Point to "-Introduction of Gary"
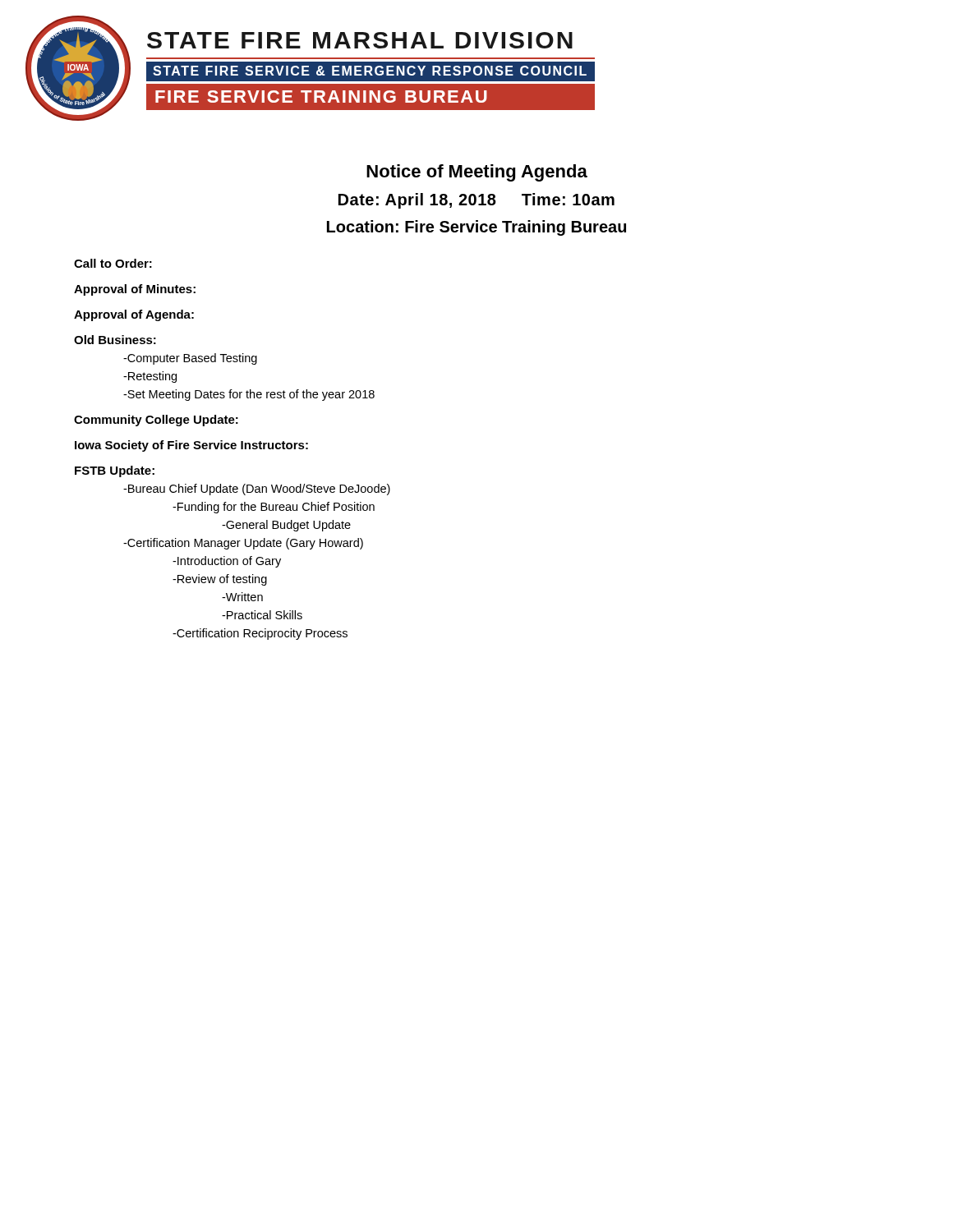Viewport: 953px width, 1232px height. coord(227,561)
